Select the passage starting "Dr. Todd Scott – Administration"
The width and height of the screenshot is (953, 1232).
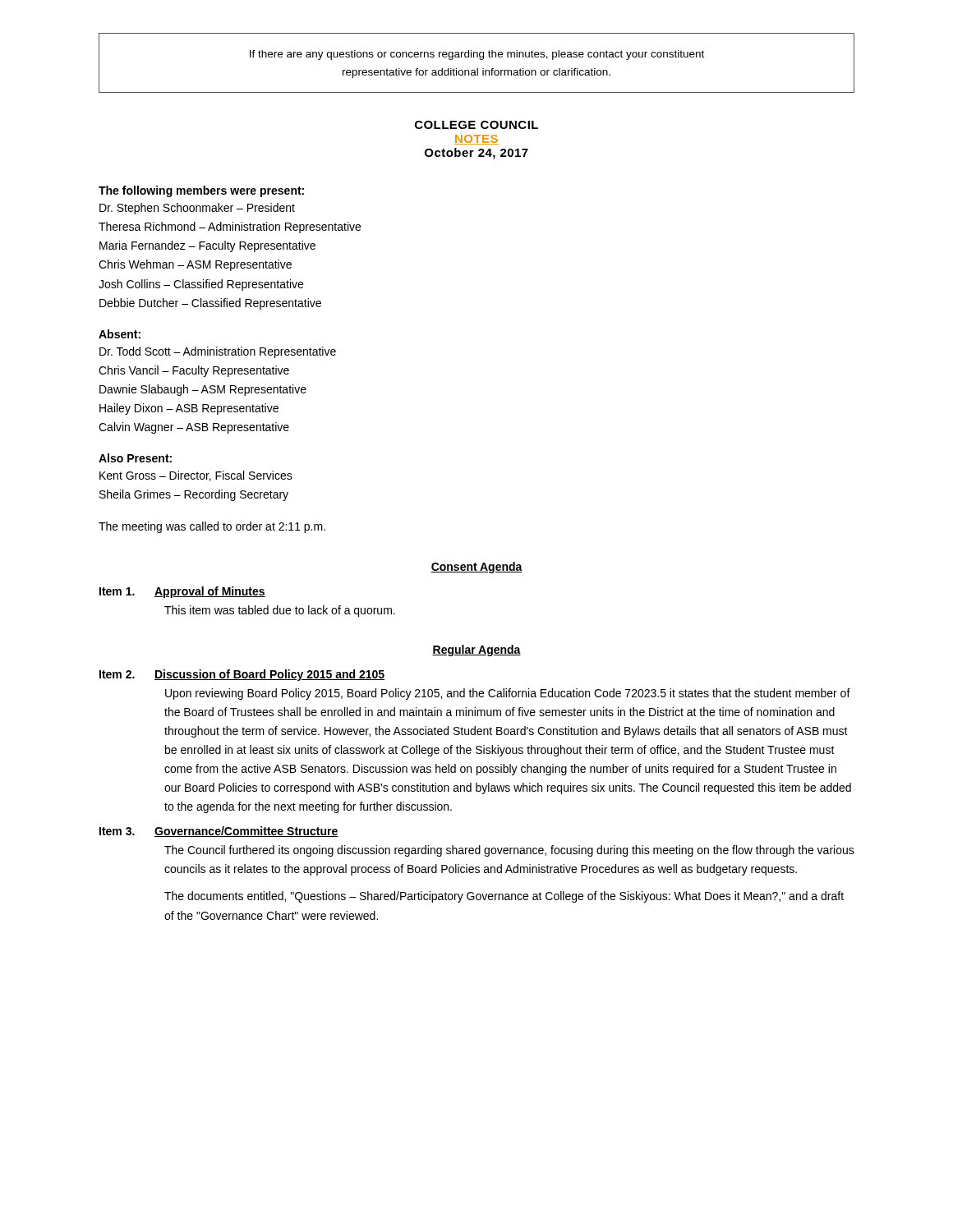click(x=218, y=352)
